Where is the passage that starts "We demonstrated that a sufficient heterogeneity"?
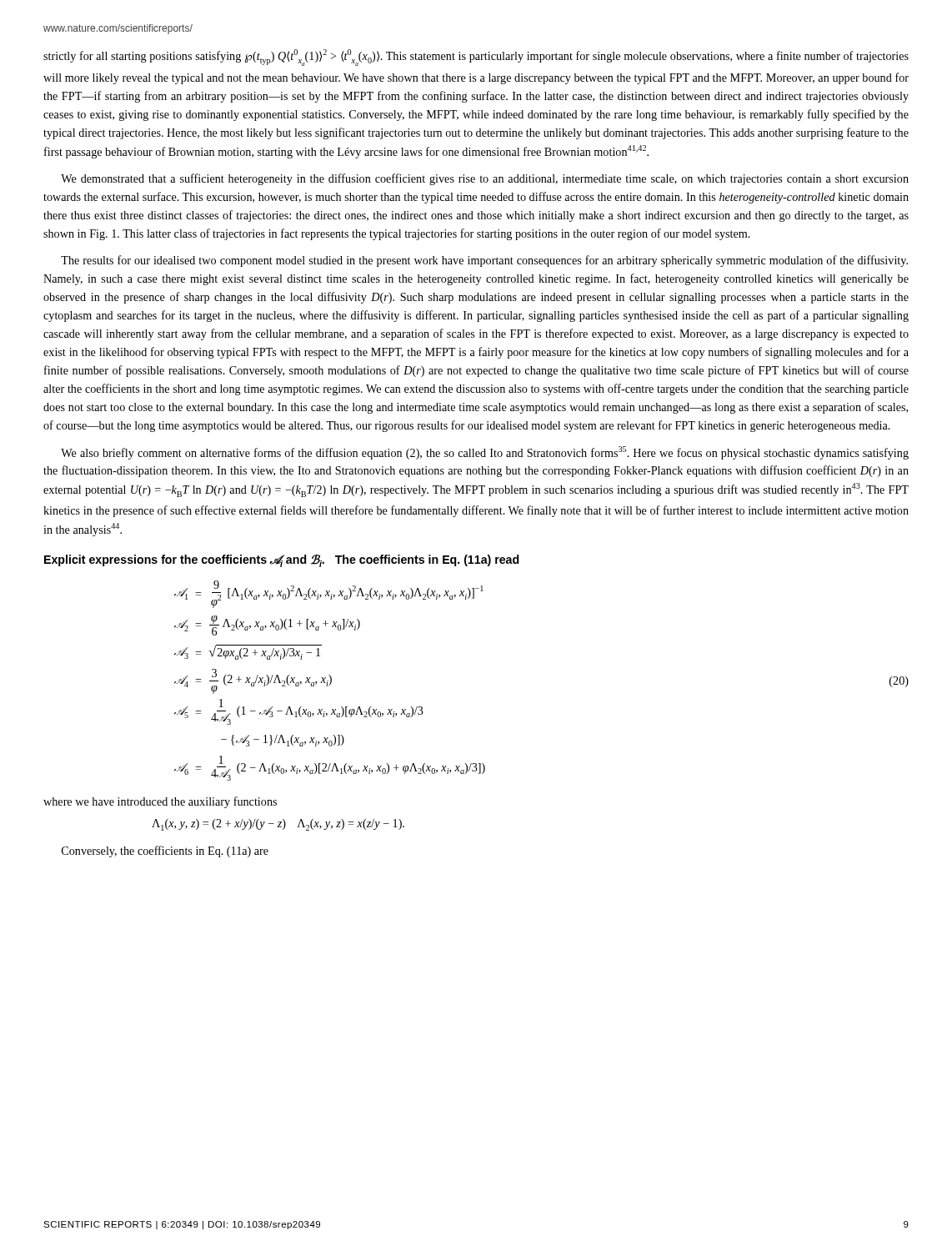The width and height of the screenshot is (952, 1251). 476,206
